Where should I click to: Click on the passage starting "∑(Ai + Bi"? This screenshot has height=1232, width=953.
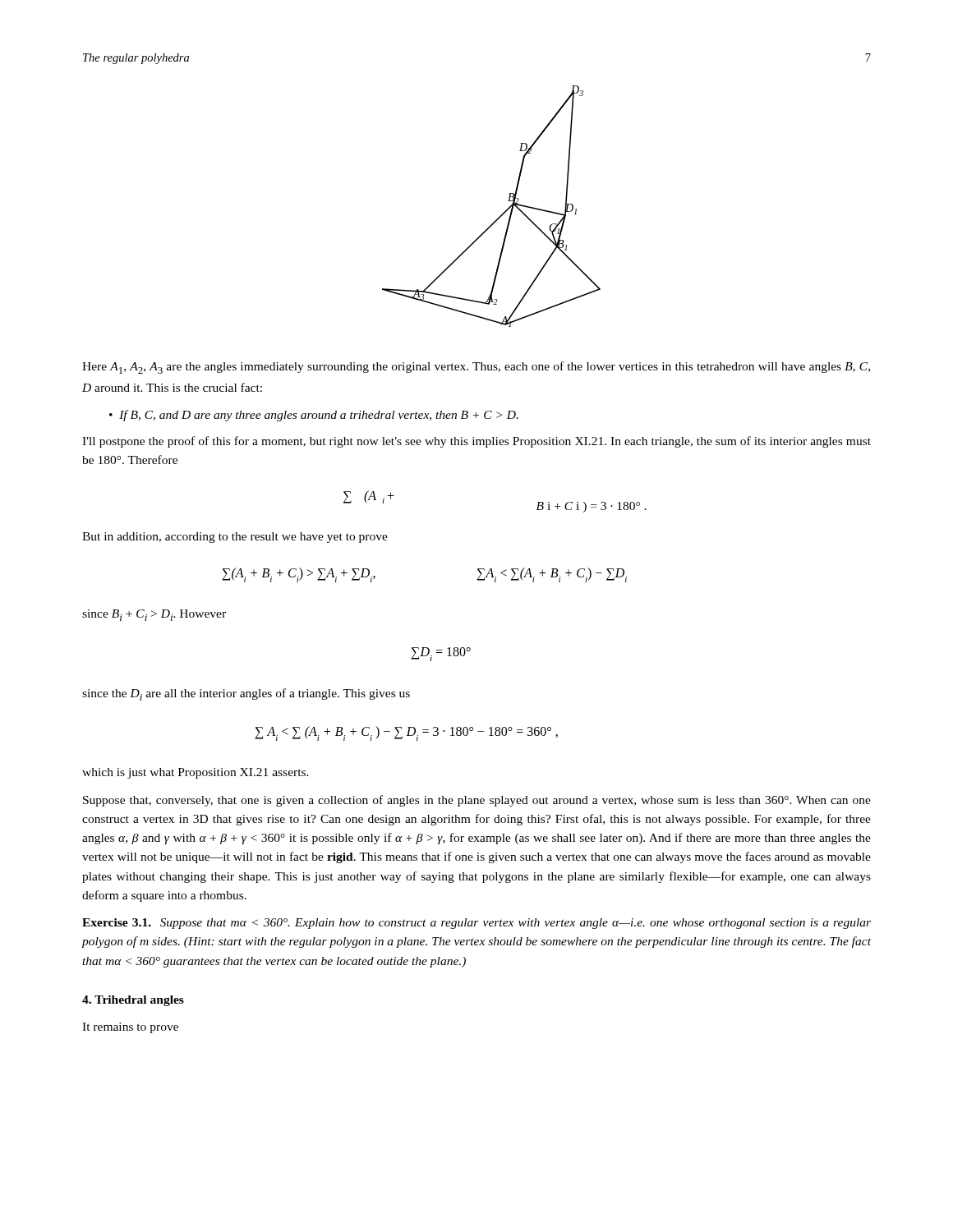pos(476,572)
